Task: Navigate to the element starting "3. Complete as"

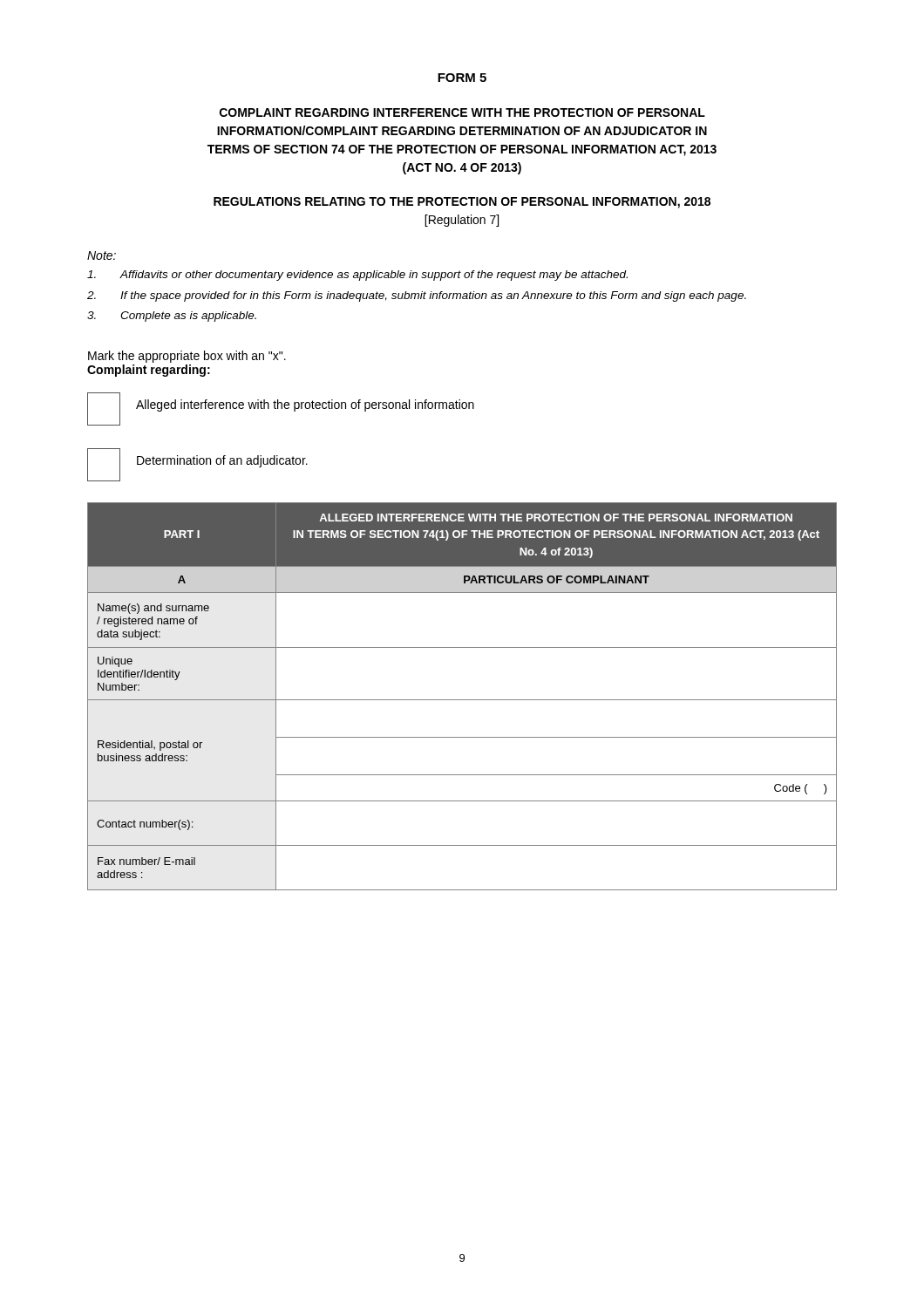Action: pyautogui.click(x=172, y=317)
